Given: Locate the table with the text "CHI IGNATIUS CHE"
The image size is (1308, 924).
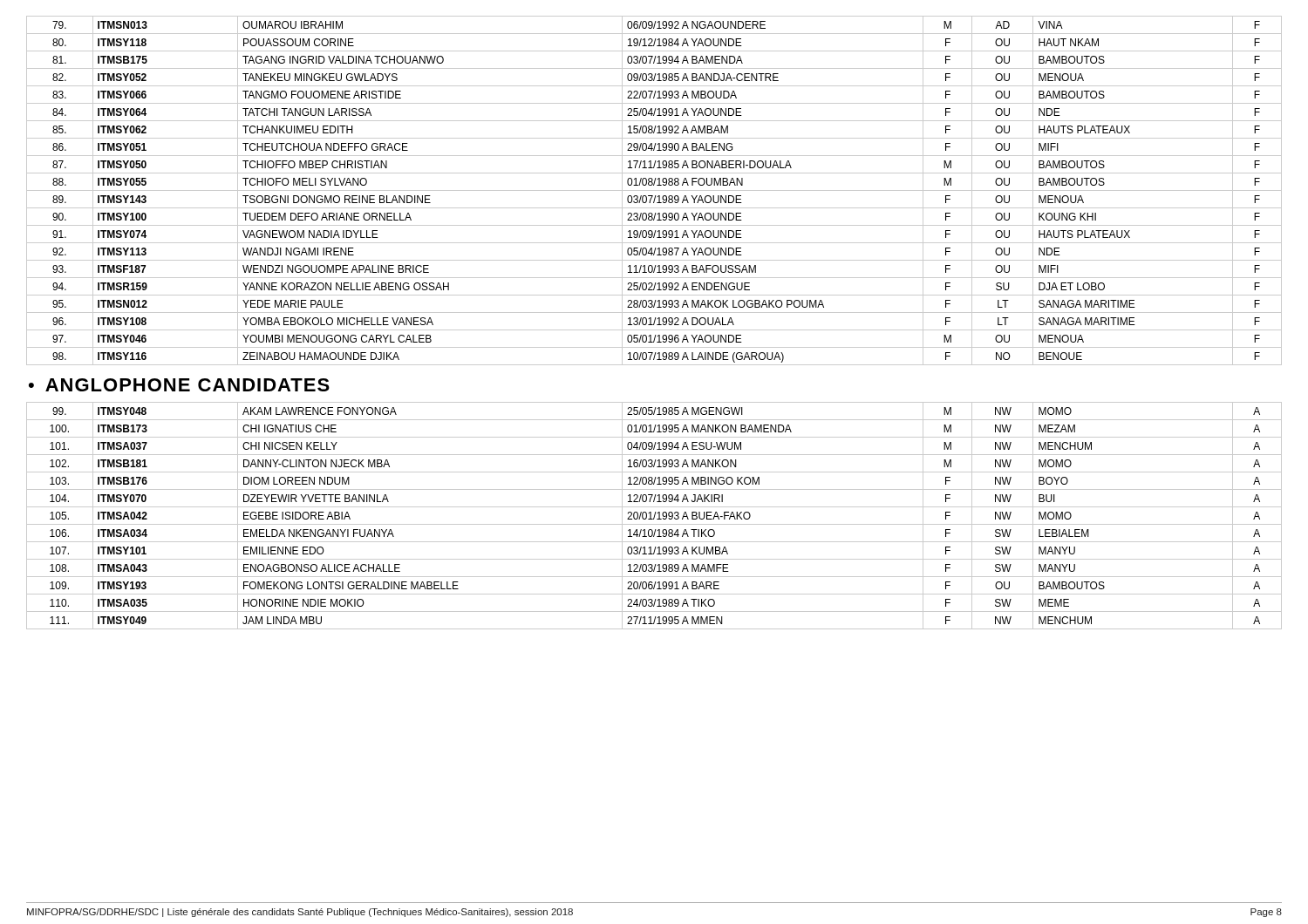Looking at the screenshot, I should [654, 516].
